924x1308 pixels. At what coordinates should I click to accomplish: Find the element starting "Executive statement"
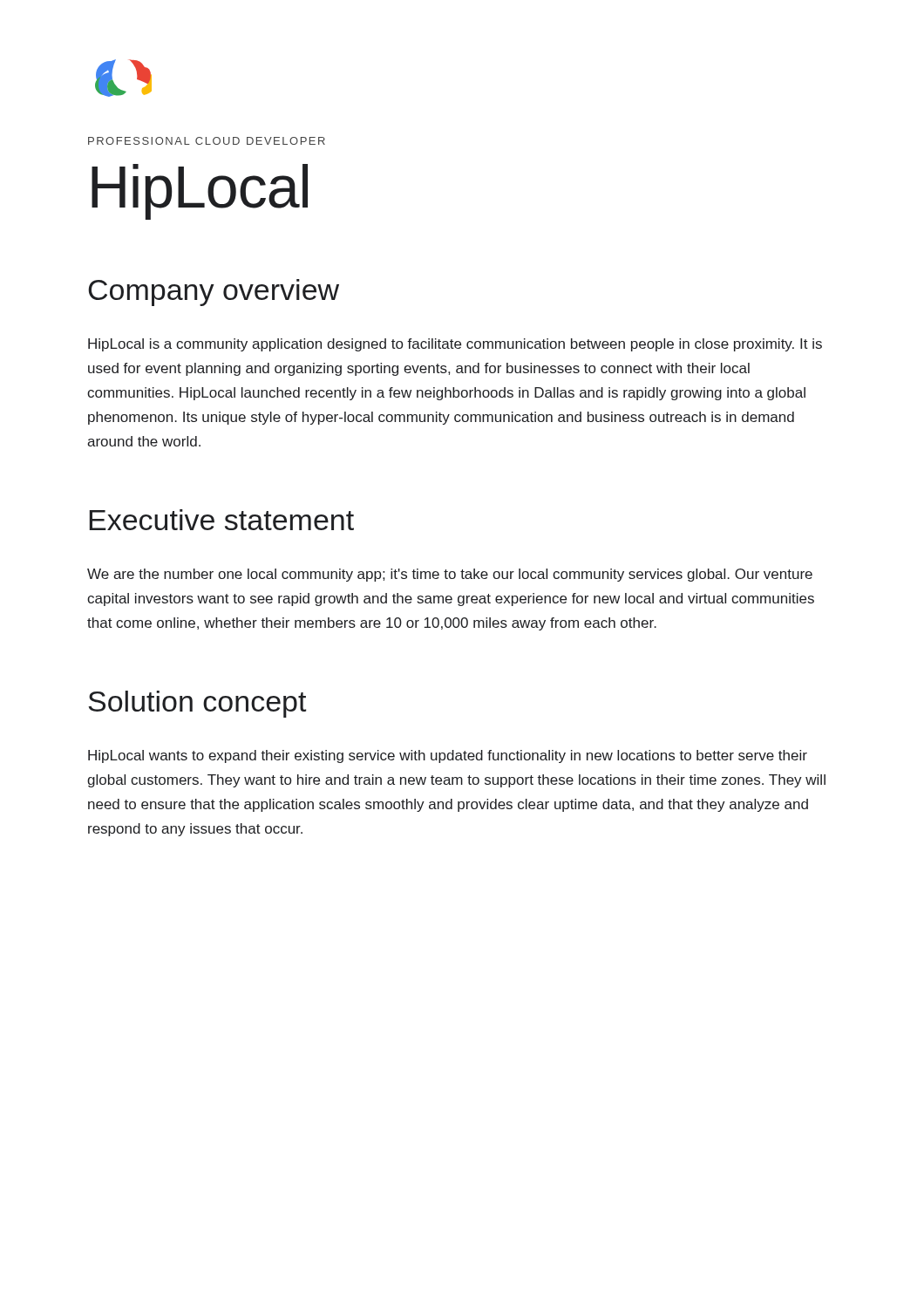click(221, 520)
